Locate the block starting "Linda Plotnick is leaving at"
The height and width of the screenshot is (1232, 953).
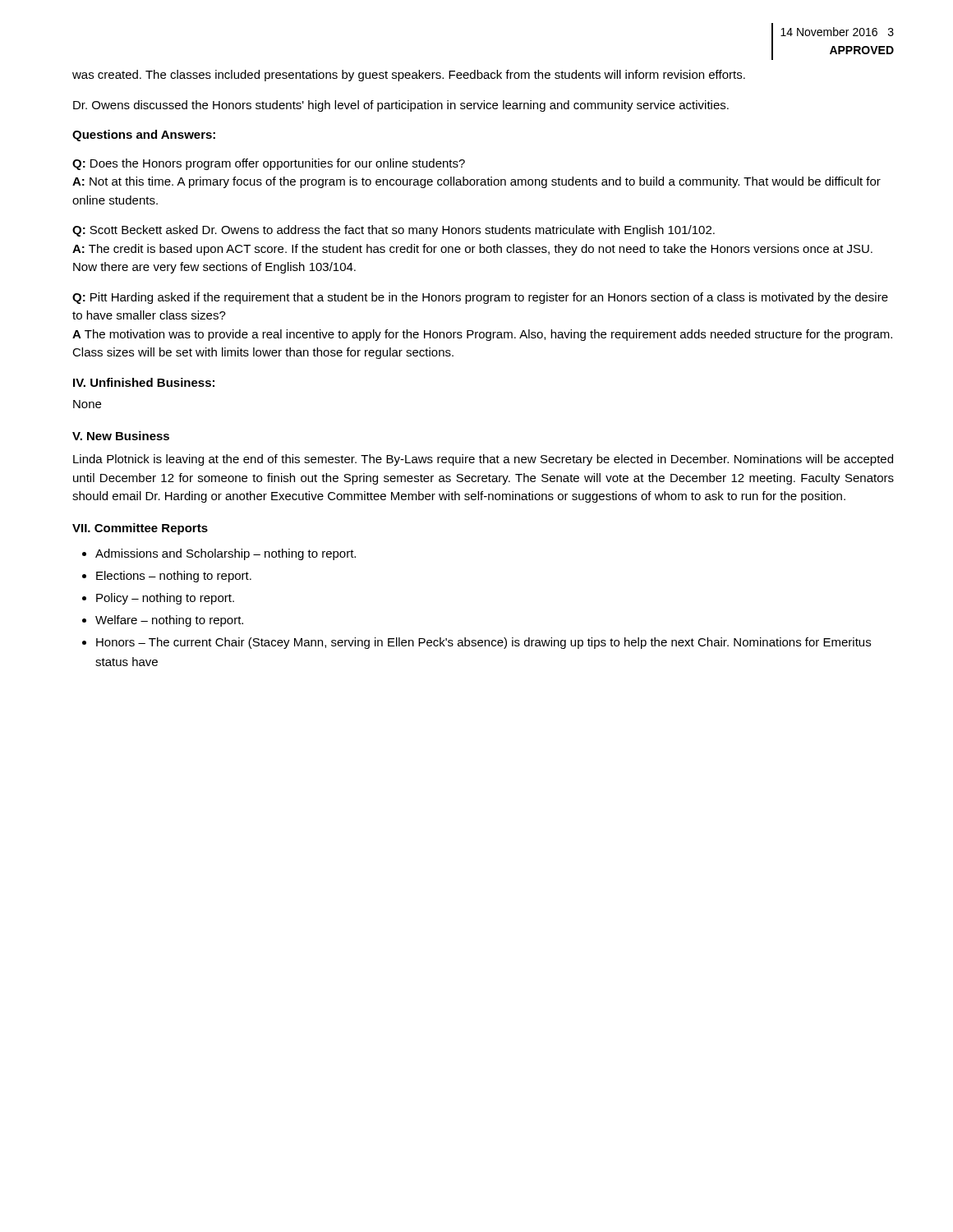pyautogui.click(x=483, y=477)
